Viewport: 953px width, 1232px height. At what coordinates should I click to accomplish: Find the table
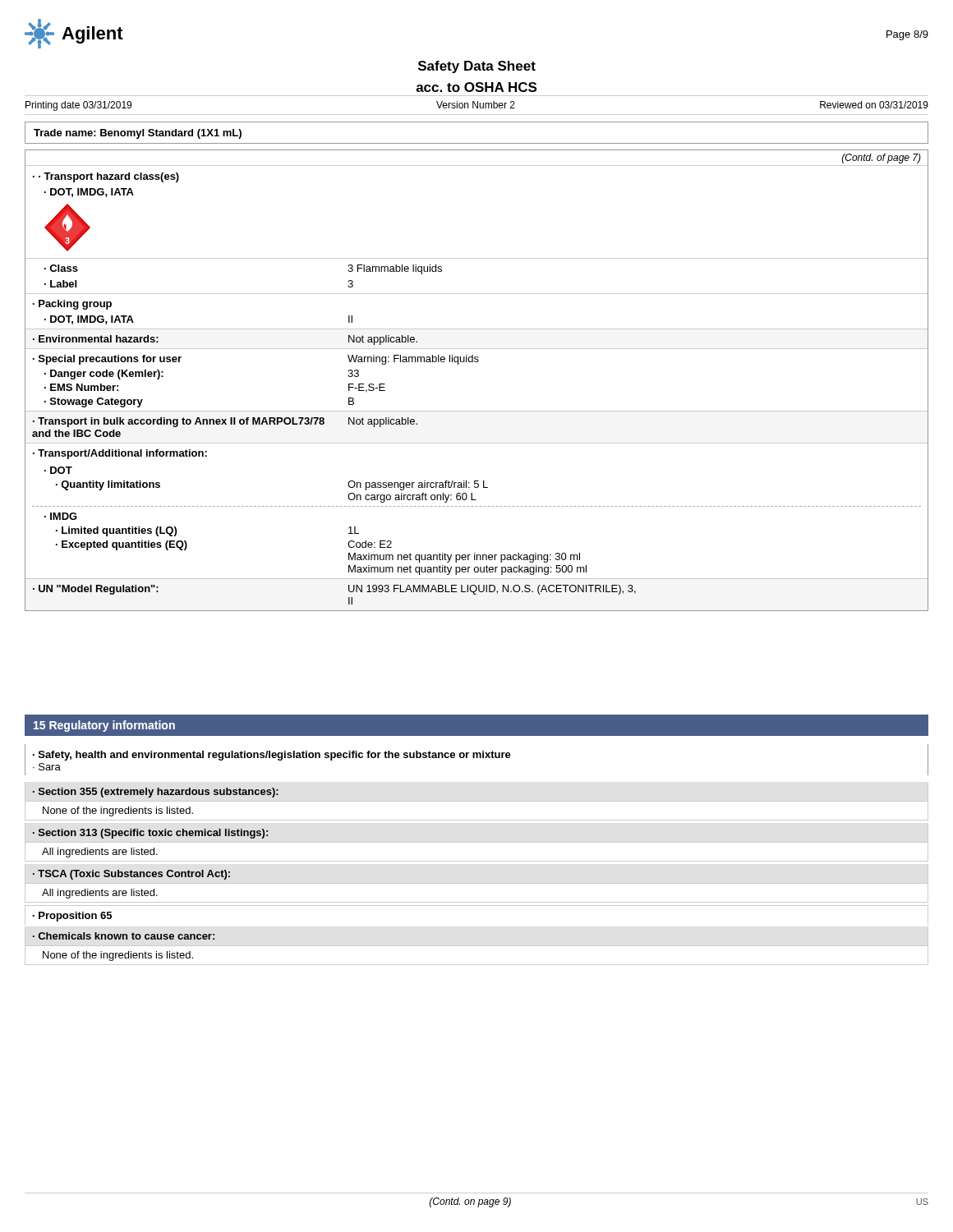(x=476, y=380)
